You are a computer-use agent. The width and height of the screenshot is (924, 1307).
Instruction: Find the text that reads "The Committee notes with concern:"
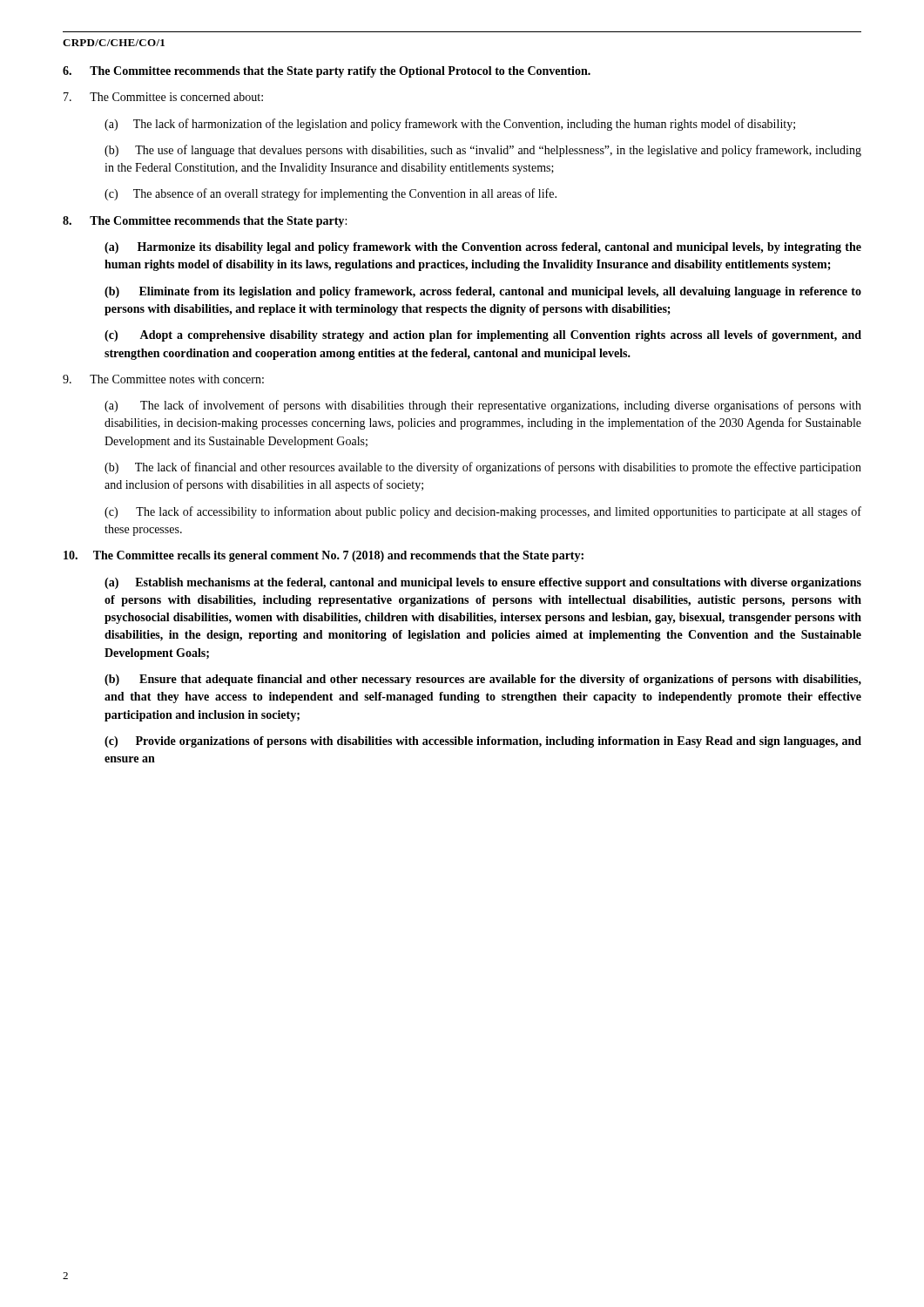point(164,379)
